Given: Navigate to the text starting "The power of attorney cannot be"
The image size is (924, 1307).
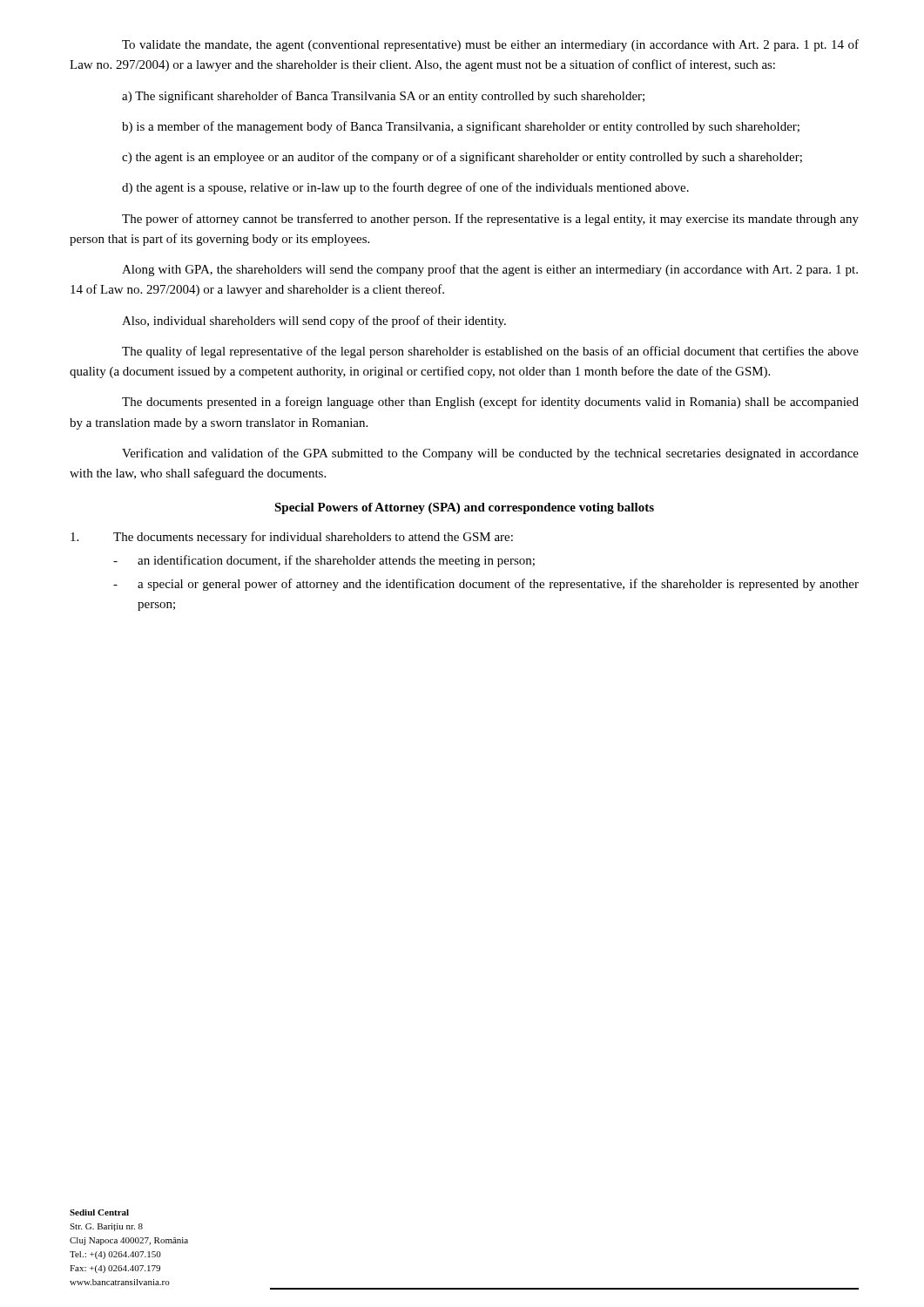Looking at the screenshot, I should (x=464, y=229).
